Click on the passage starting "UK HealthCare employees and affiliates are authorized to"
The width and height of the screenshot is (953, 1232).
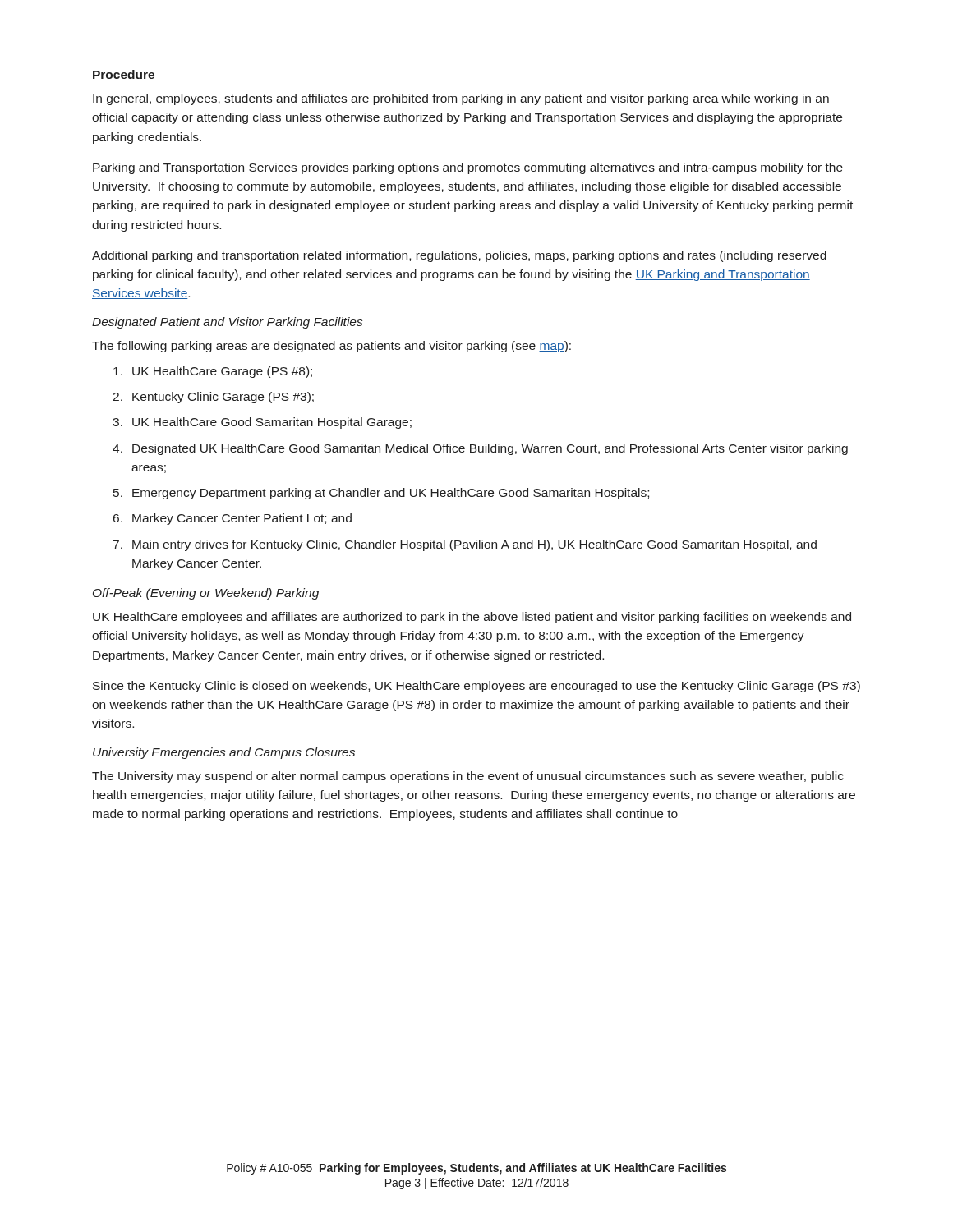[x=472, y=636]
